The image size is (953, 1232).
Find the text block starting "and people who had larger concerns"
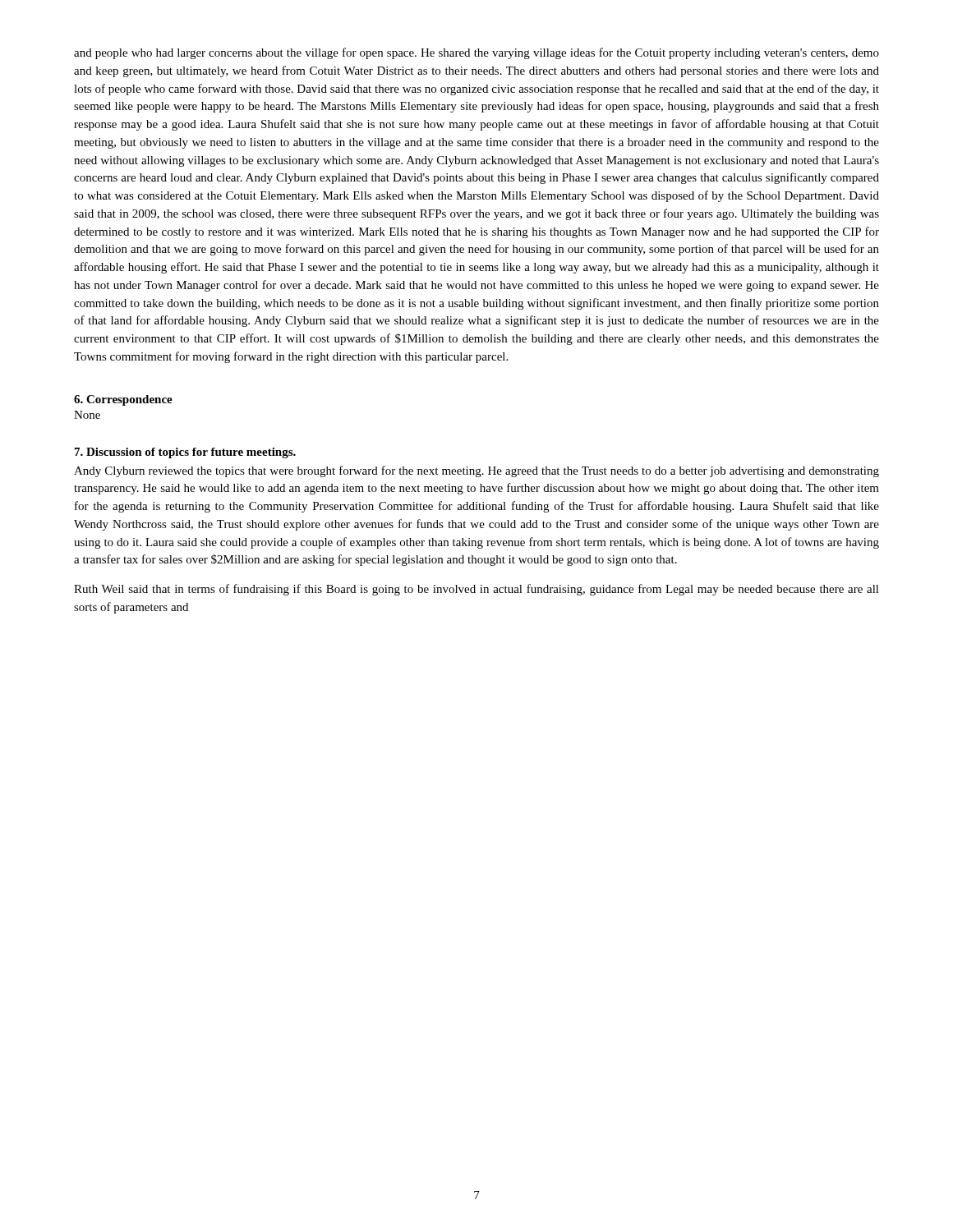(476, 204)
